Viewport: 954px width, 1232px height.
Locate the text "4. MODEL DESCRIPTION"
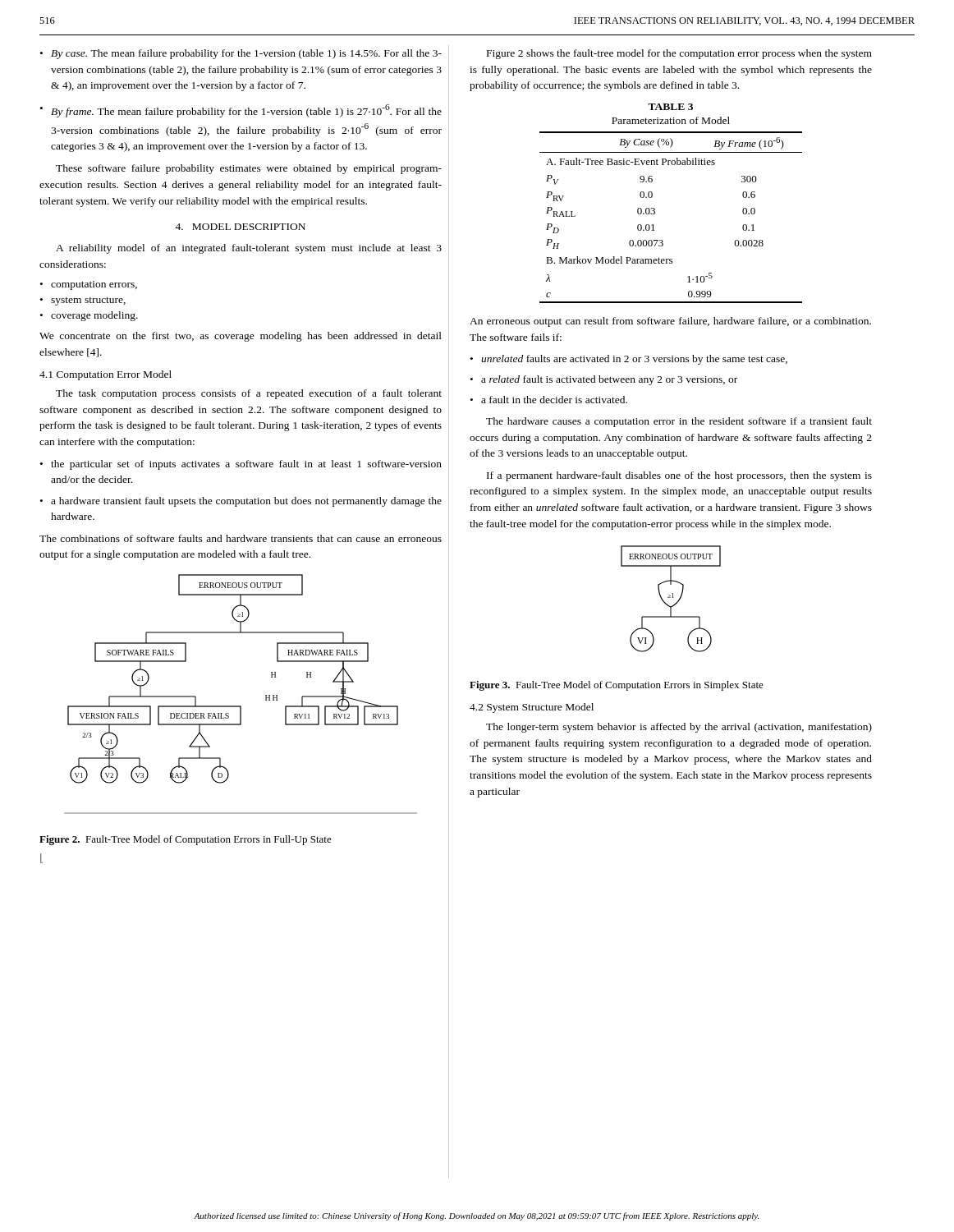(x=241, y=226)
